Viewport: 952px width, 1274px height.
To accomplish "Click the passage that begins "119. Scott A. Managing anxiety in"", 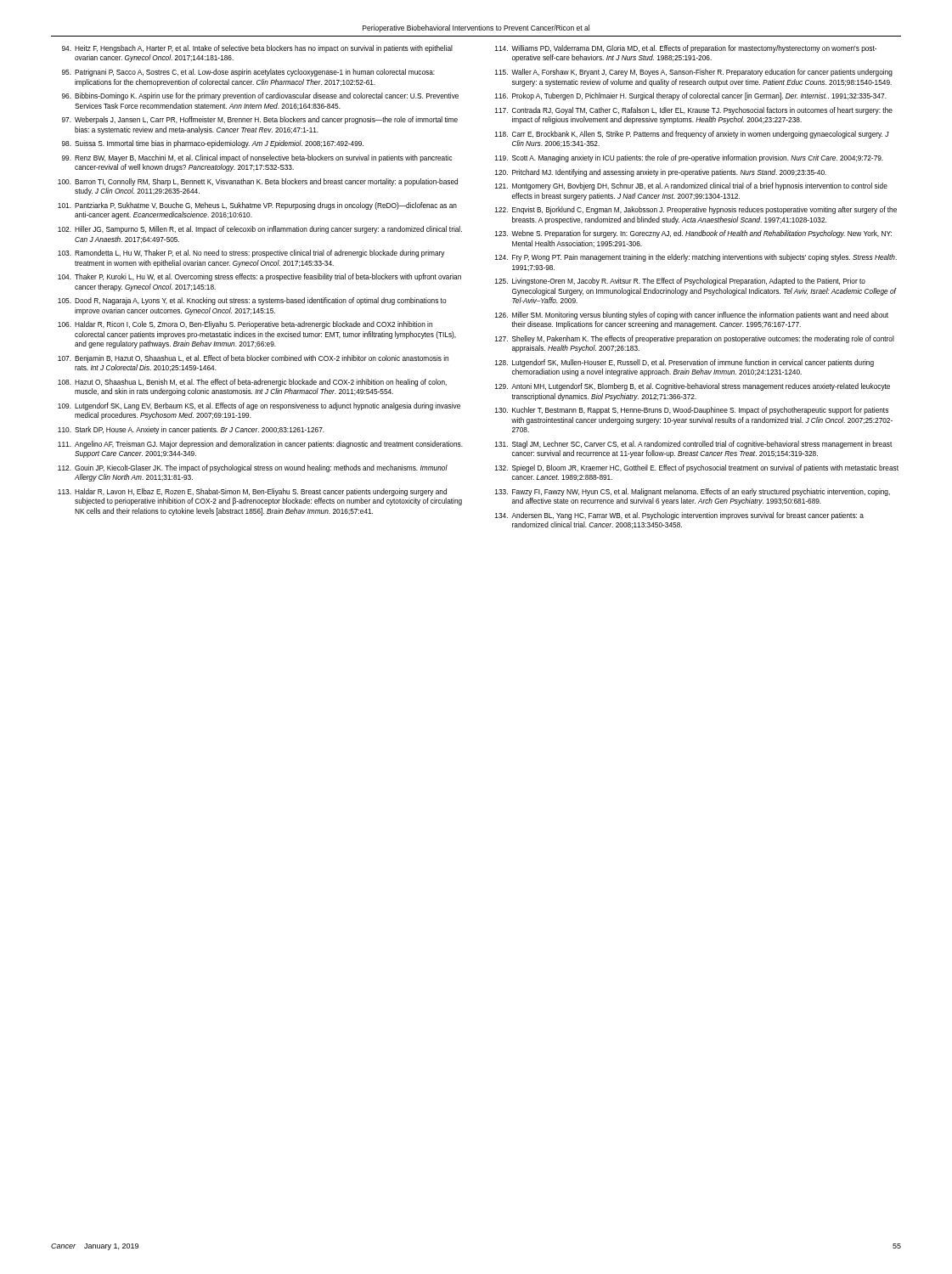I will point(694,158).
